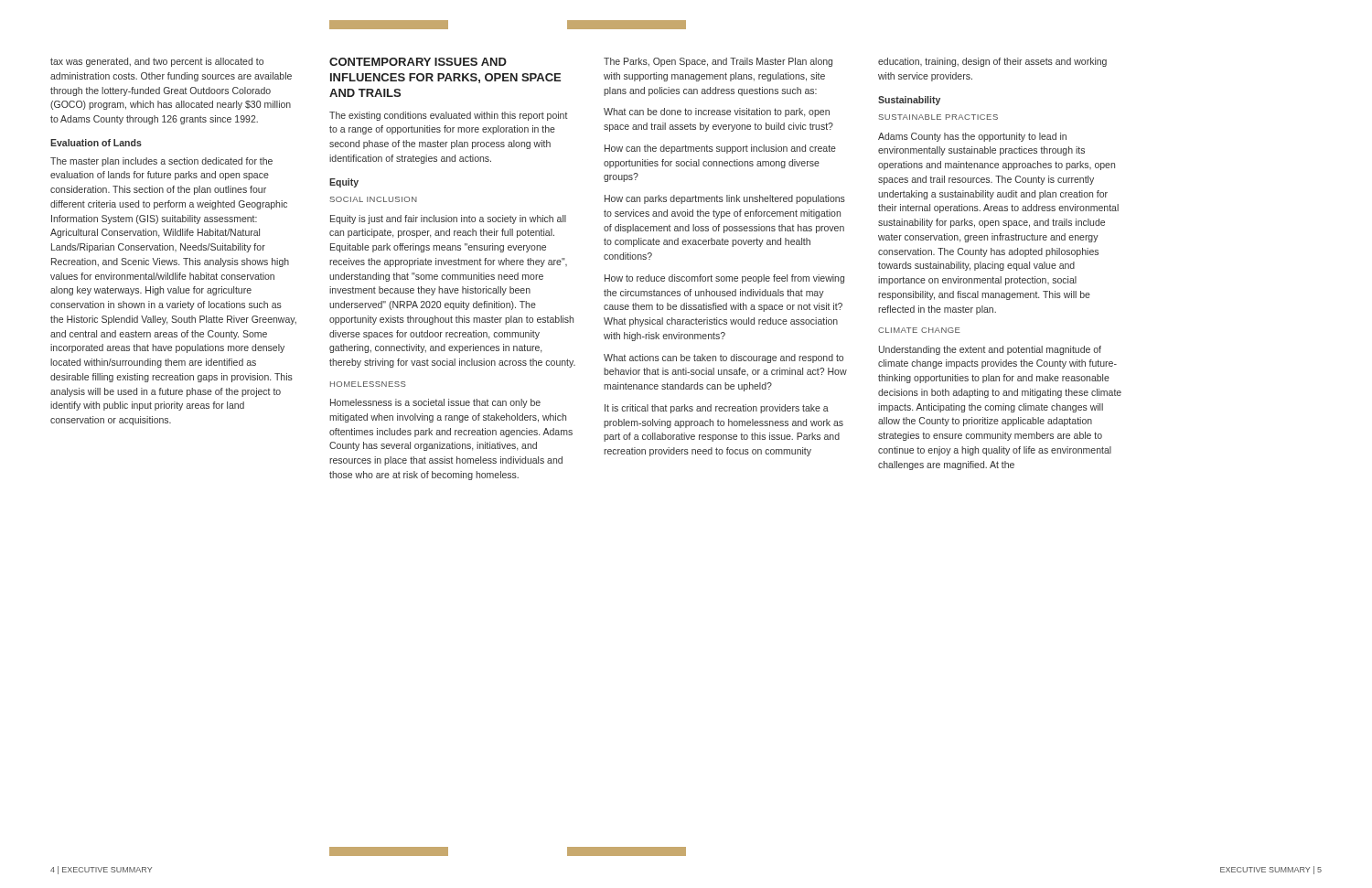This screenshot has height=888, width=1372.
Task: Locate the text starting "Social Inclusion Equity is just"
Action: click(453, 338)
